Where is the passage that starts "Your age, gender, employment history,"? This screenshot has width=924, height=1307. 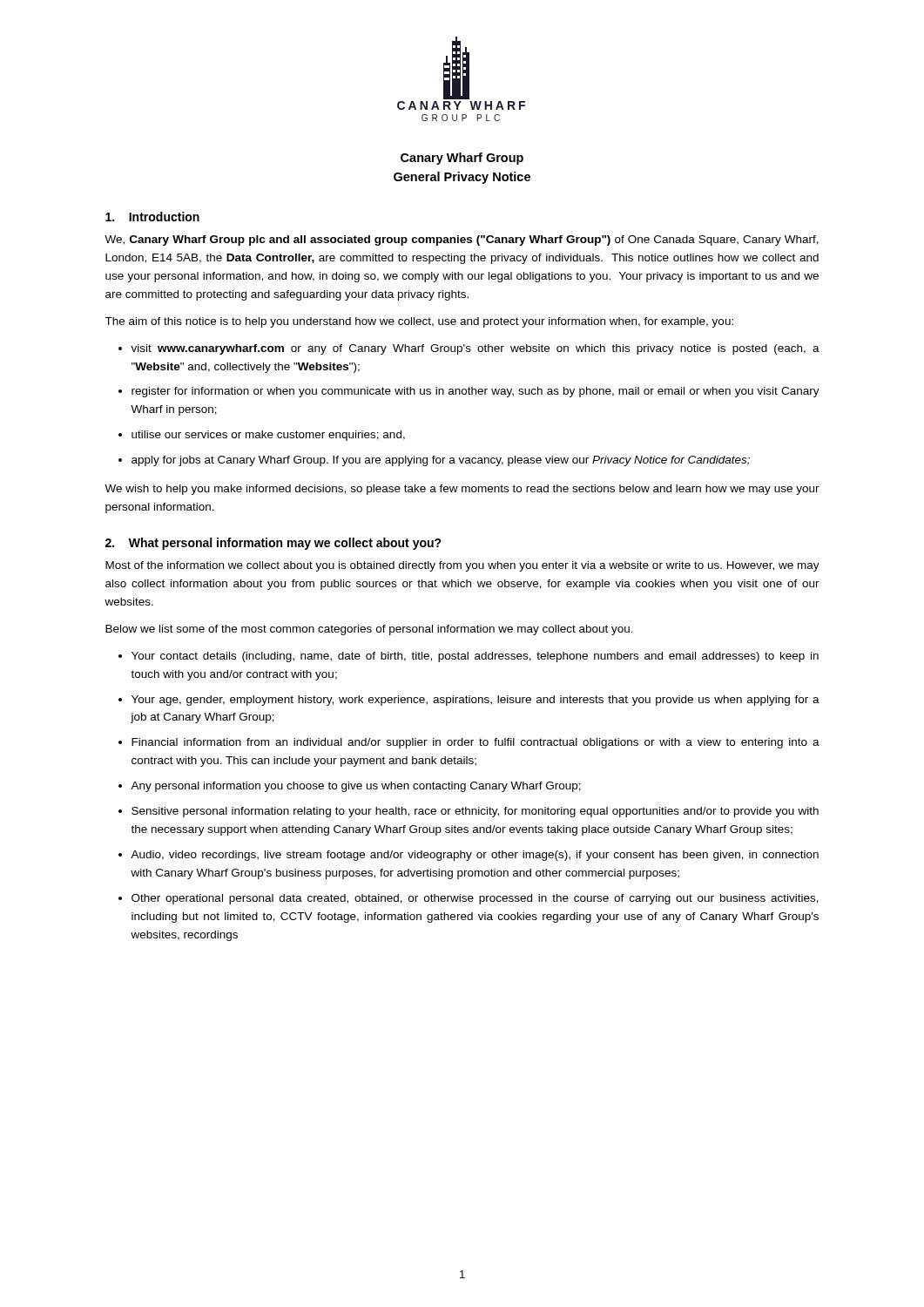(x=475, y=708)
